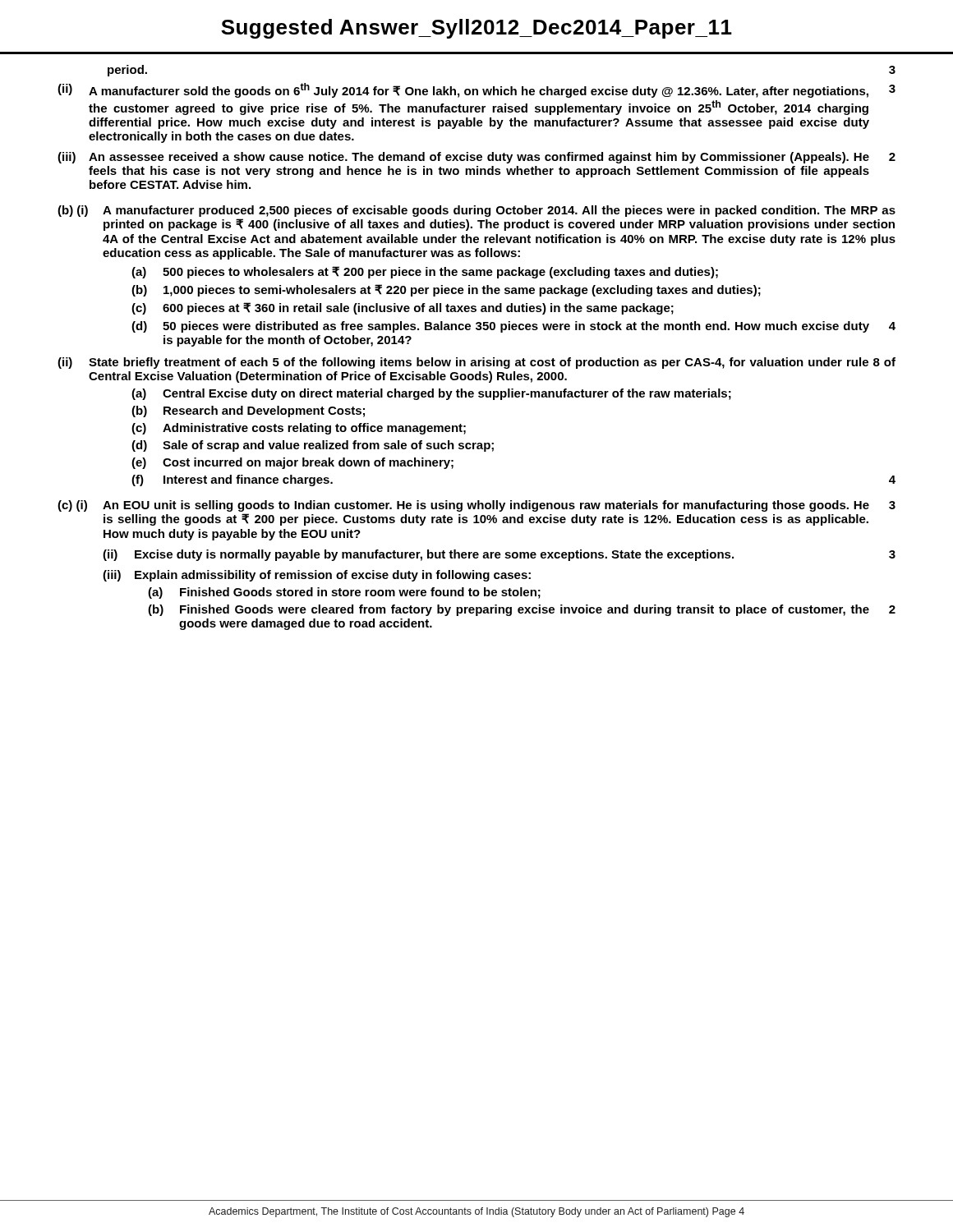Click on the list item that reads "(ii) State briefly"
953x1232 pixels.
coord(476,369)
